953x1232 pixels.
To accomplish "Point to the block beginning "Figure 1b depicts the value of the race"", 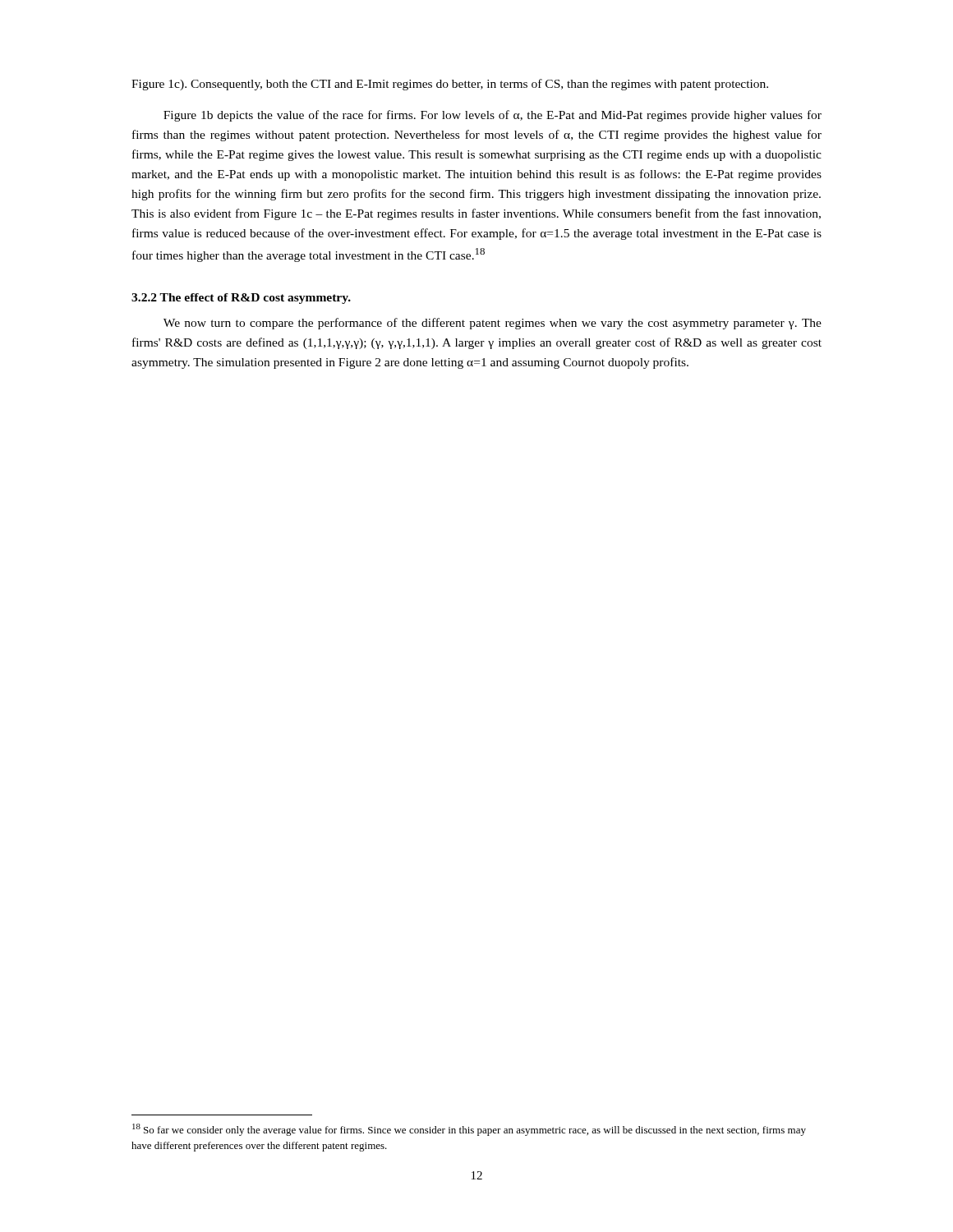I will coord(476,185).
